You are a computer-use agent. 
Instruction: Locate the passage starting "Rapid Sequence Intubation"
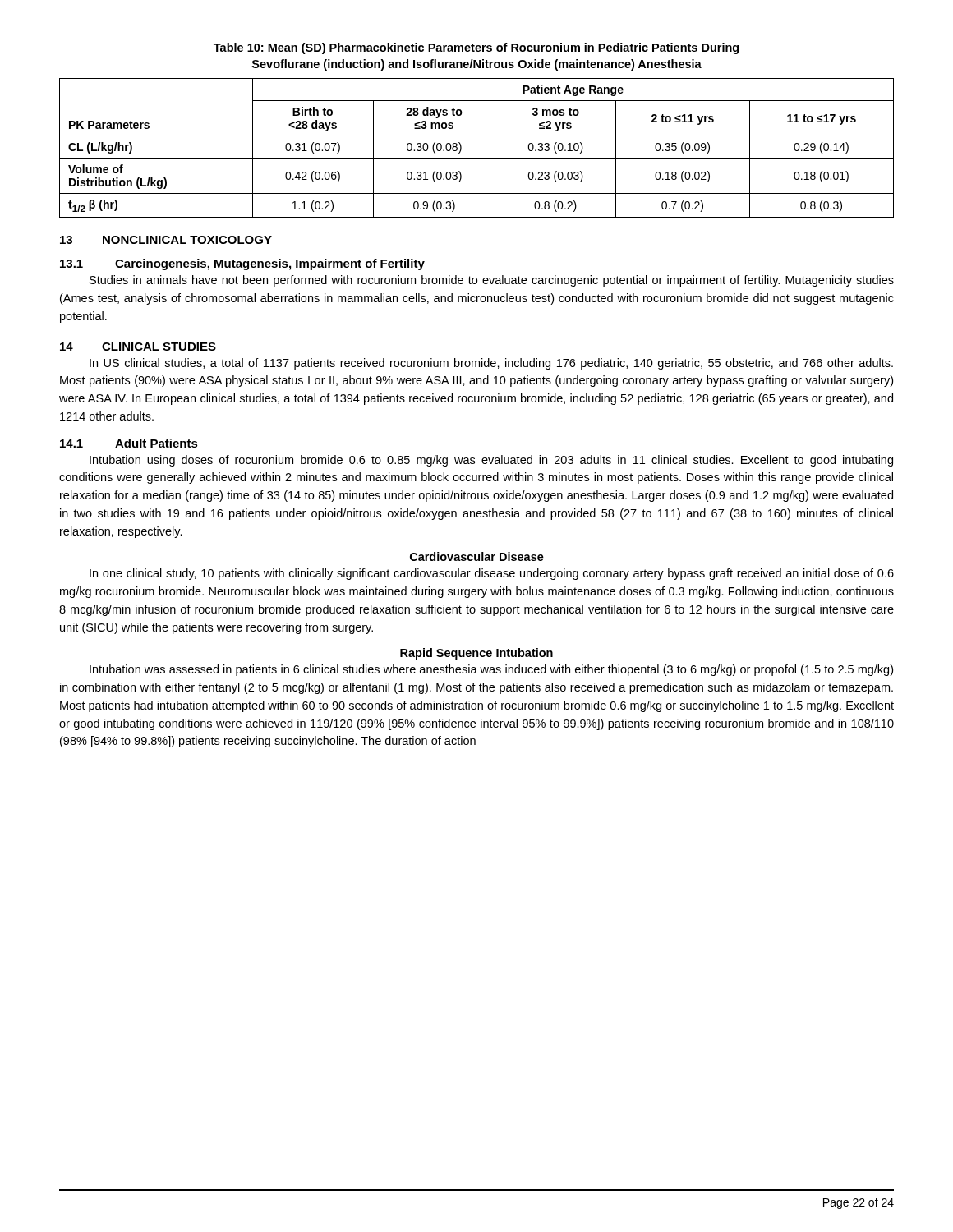(x=476, y=653)
